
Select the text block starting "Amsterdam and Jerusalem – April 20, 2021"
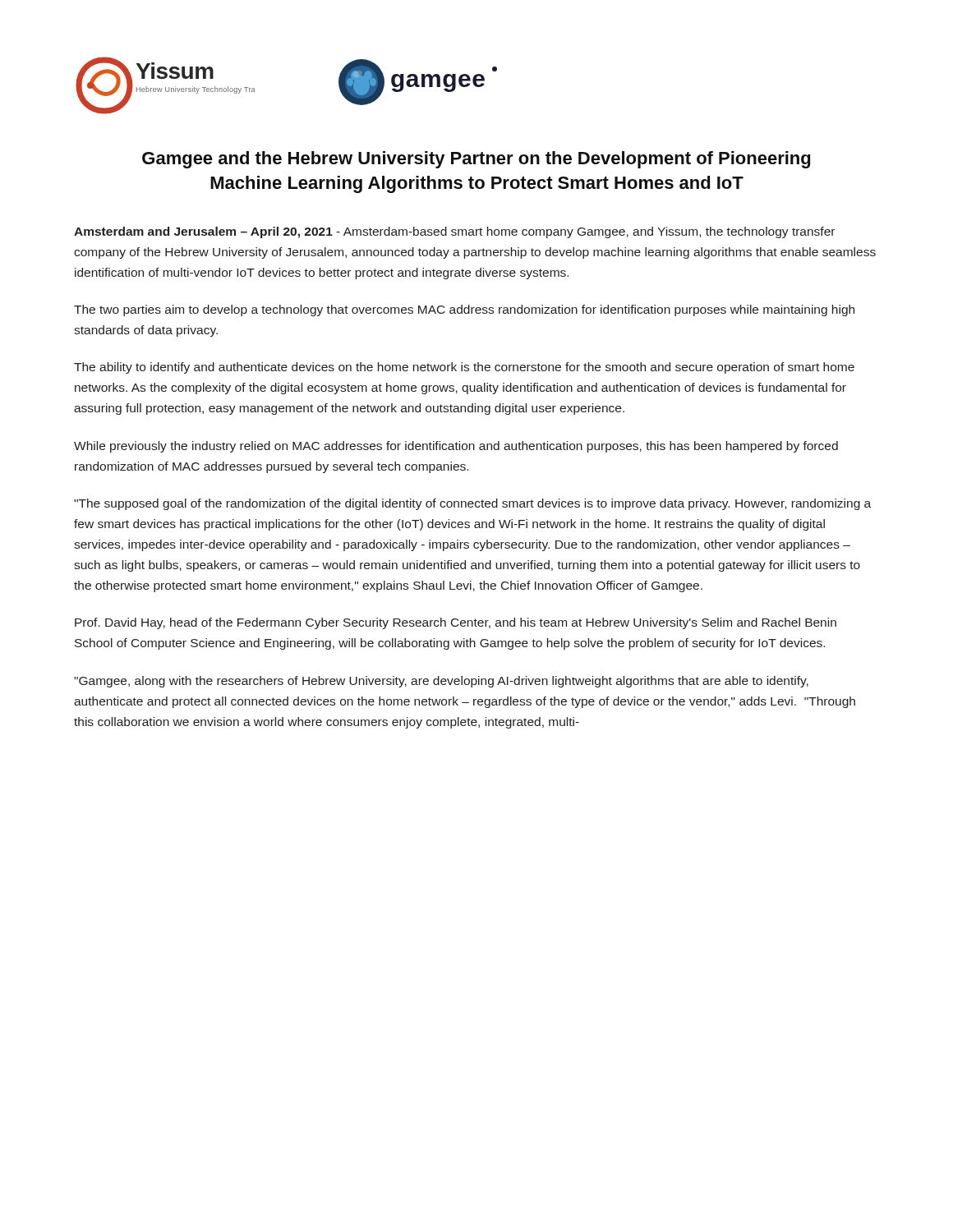(x=475, y=252)
